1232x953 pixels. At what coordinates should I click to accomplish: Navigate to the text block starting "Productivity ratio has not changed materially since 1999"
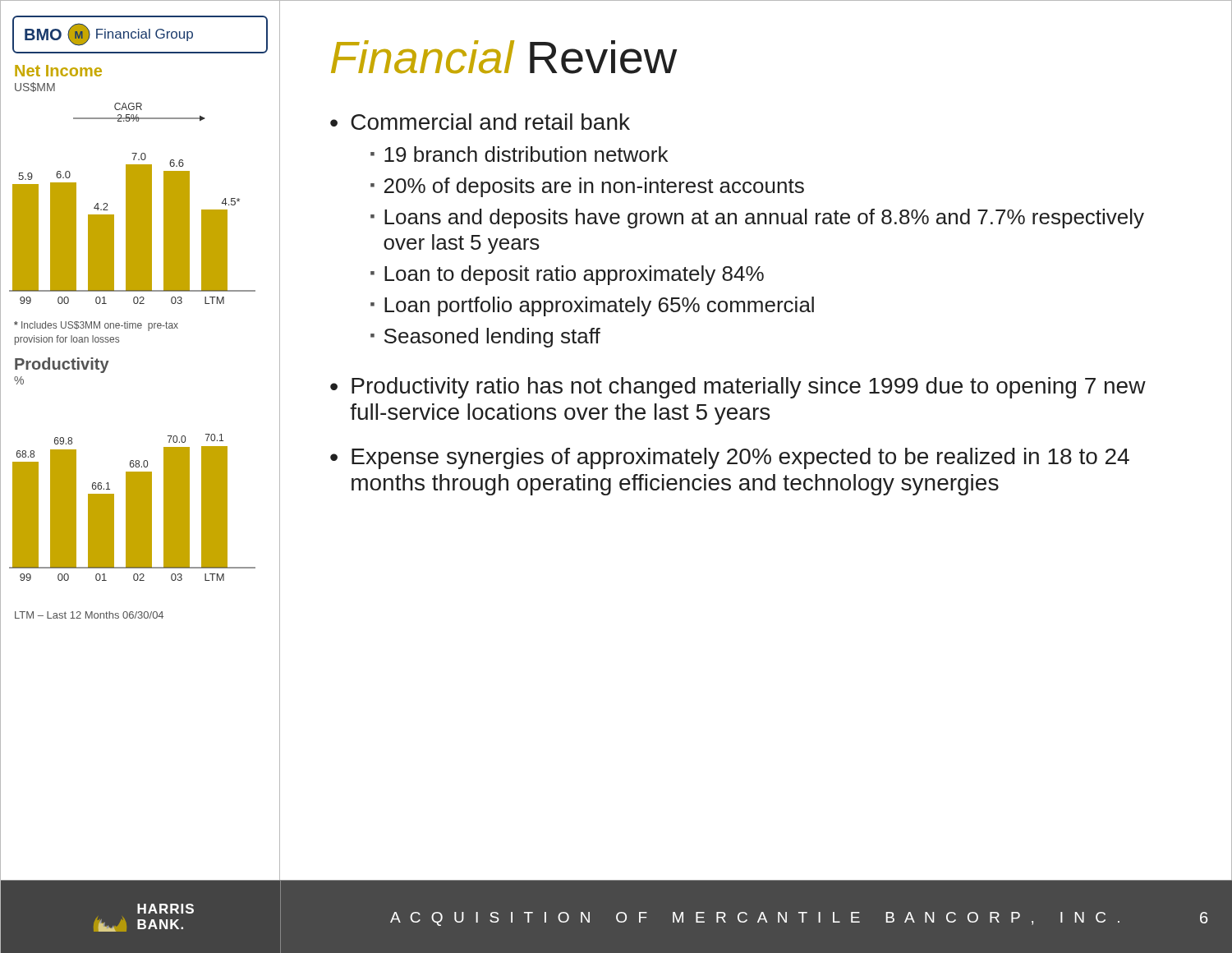767,399
